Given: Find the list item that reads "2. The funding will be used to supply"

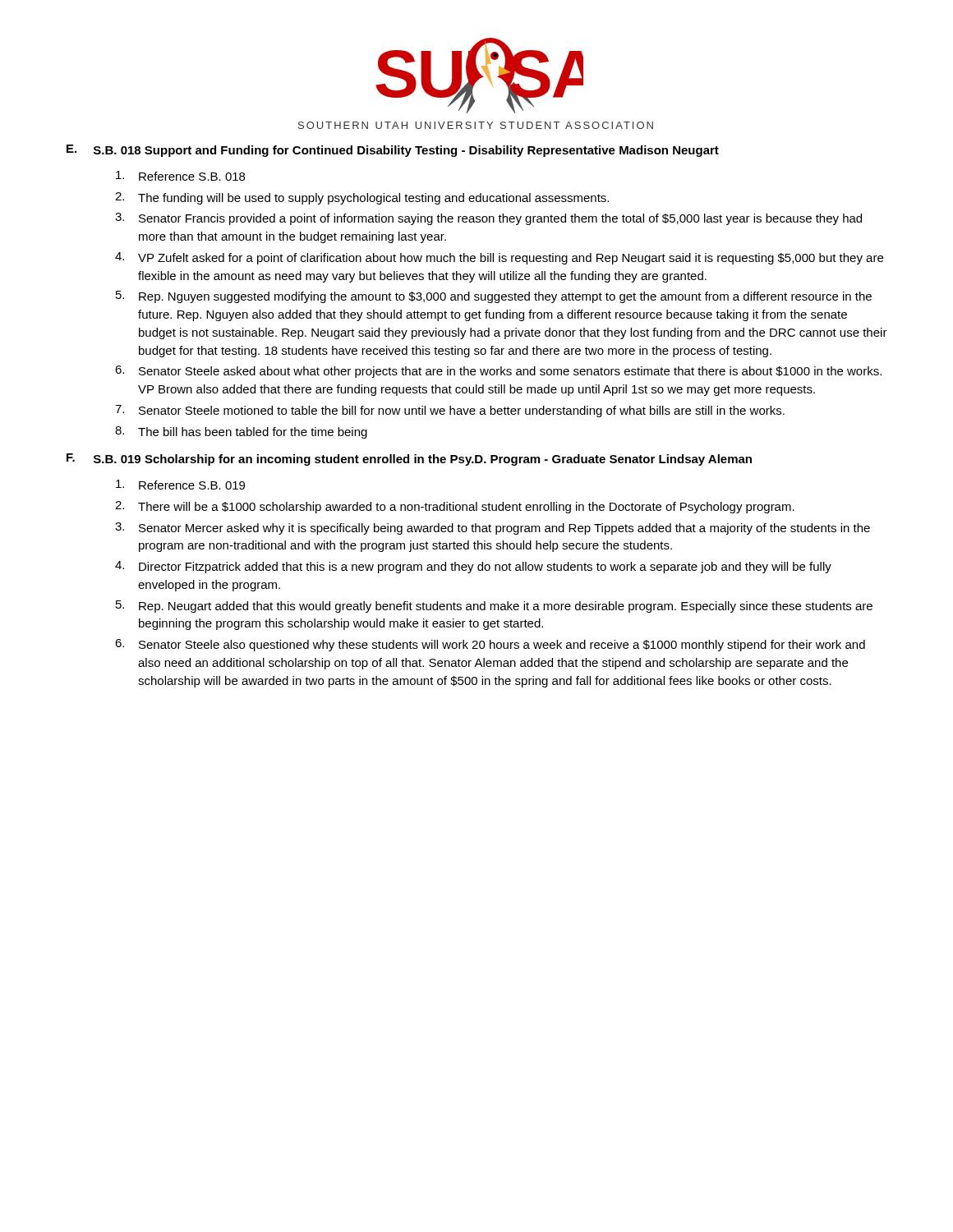Looking at the screenshot, I should click(501, 197).
